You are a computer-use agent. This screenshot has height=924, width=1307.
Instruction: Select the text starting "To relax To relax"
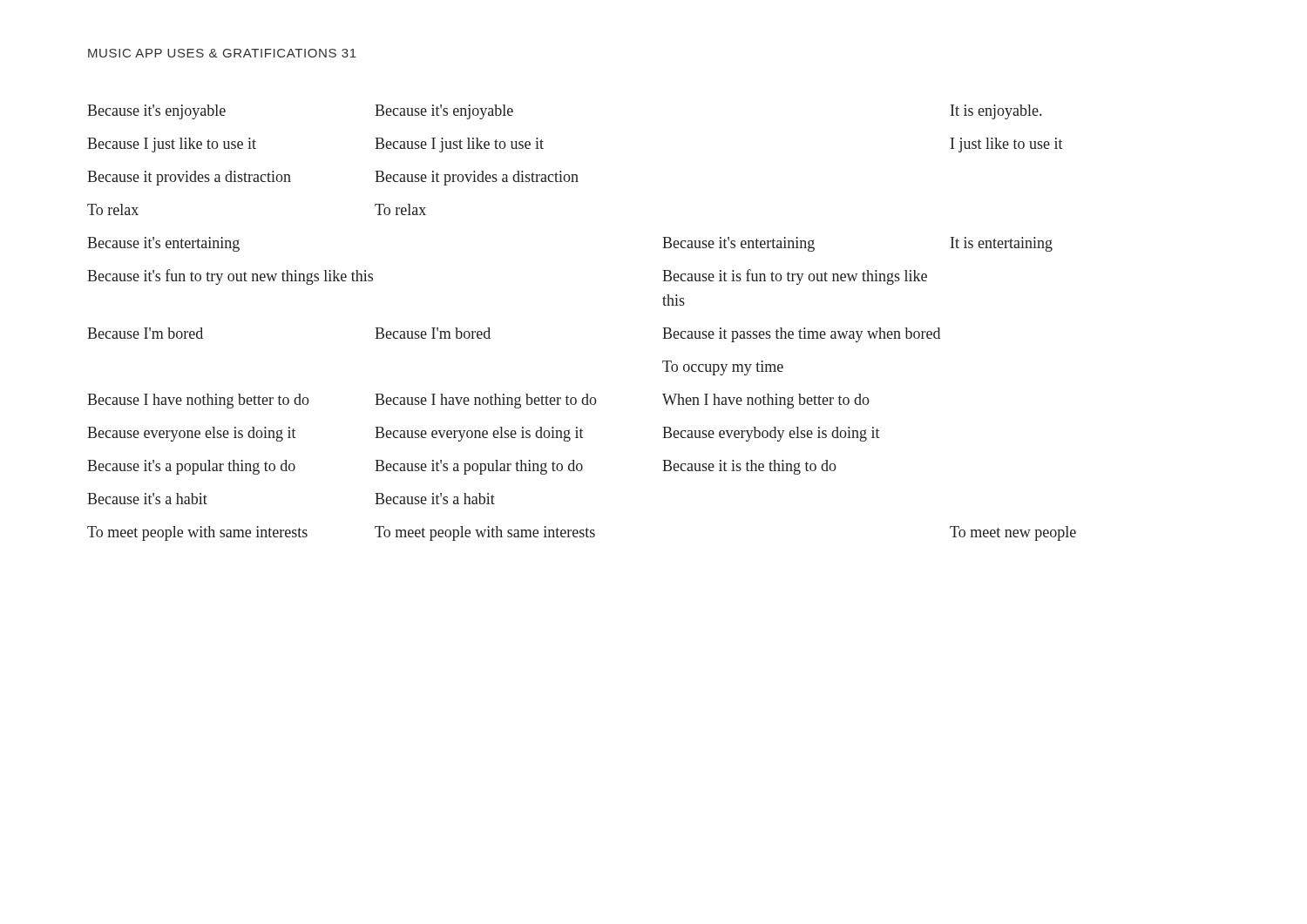point(110,209)
